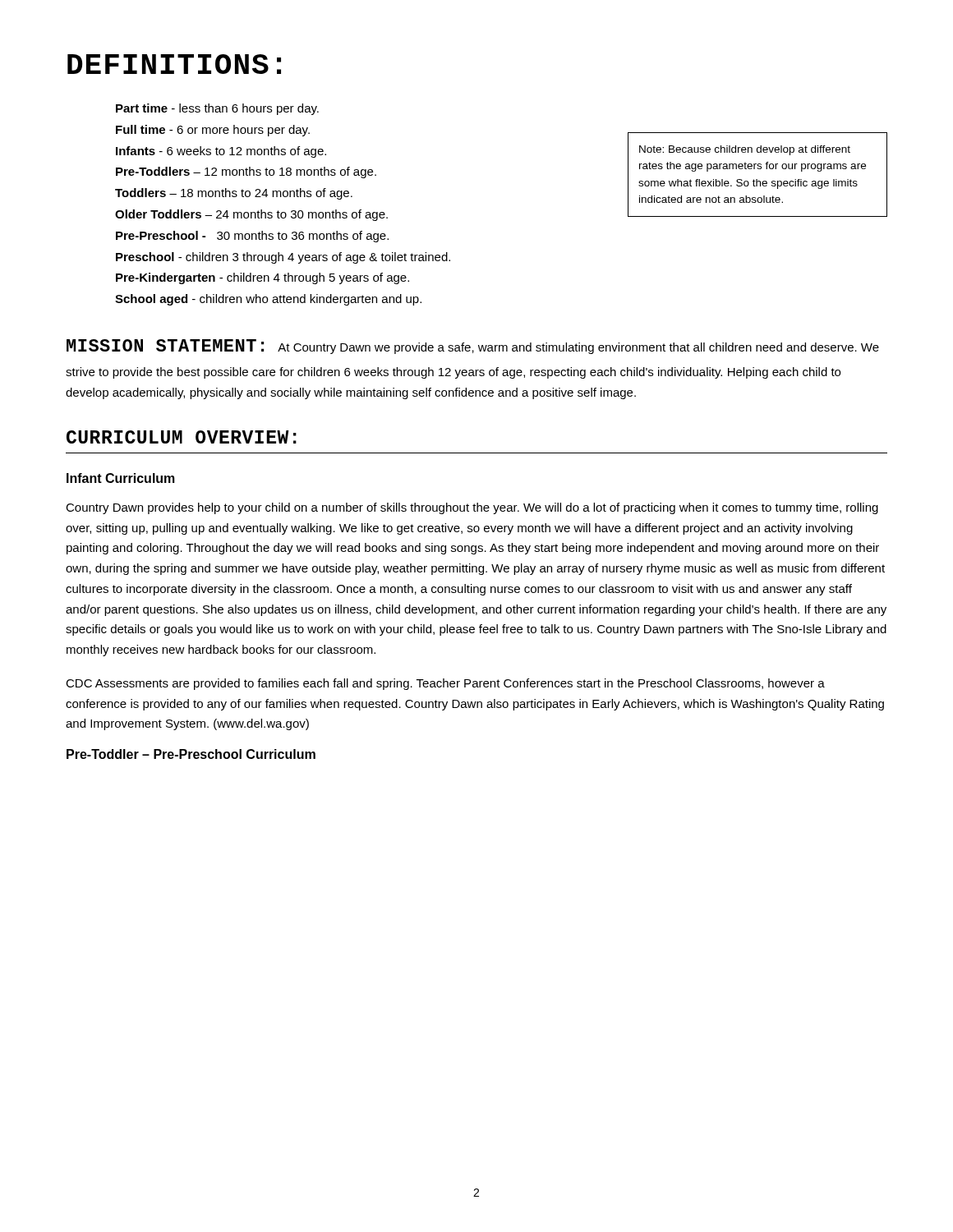The image size is (953, 1232).
Task: Select the title
Action: coord(177,66)
